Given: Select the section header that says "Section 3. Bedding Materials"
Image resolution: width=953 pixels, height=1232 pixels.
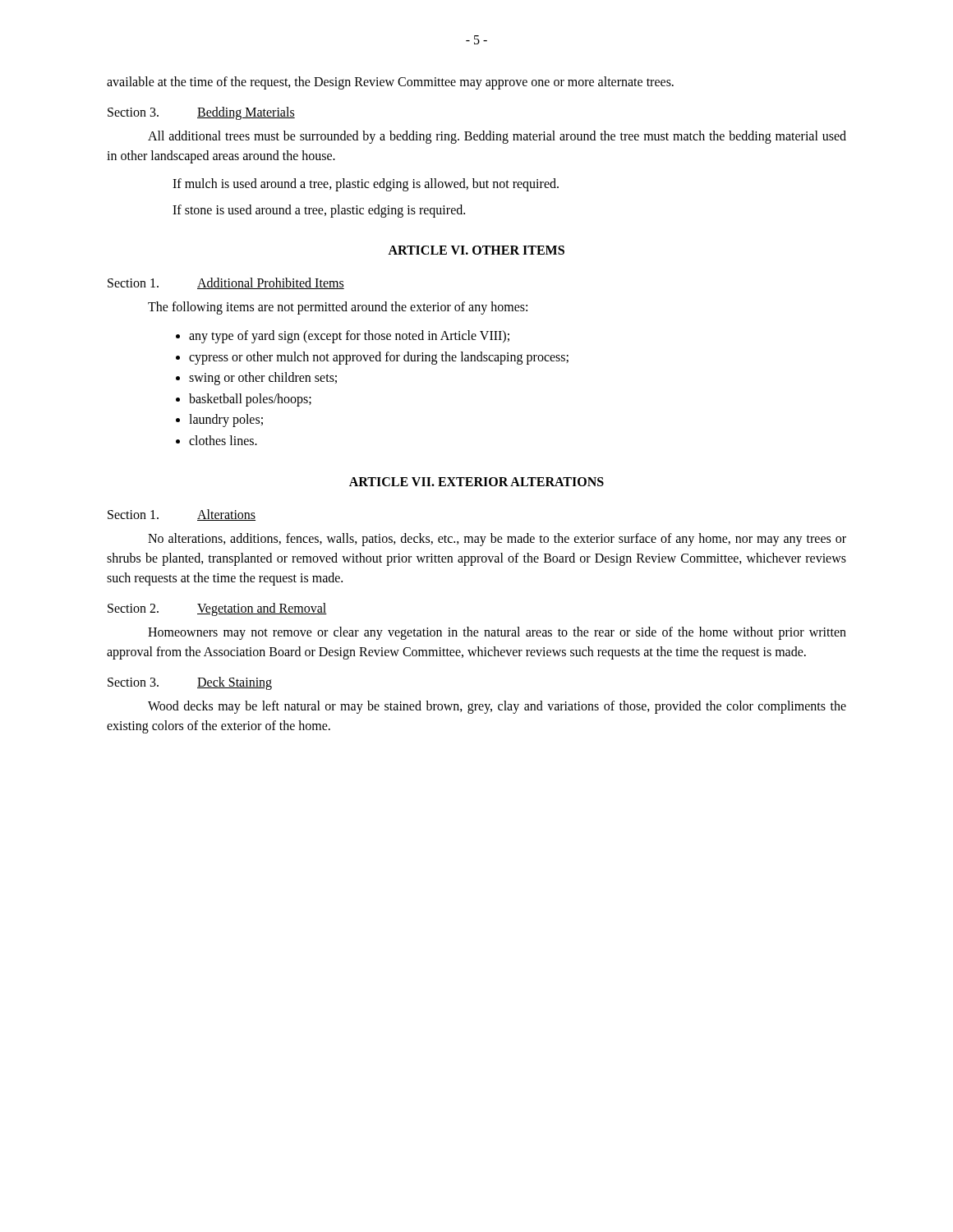Looking at the screenshot, I should [x=201, y=112].
